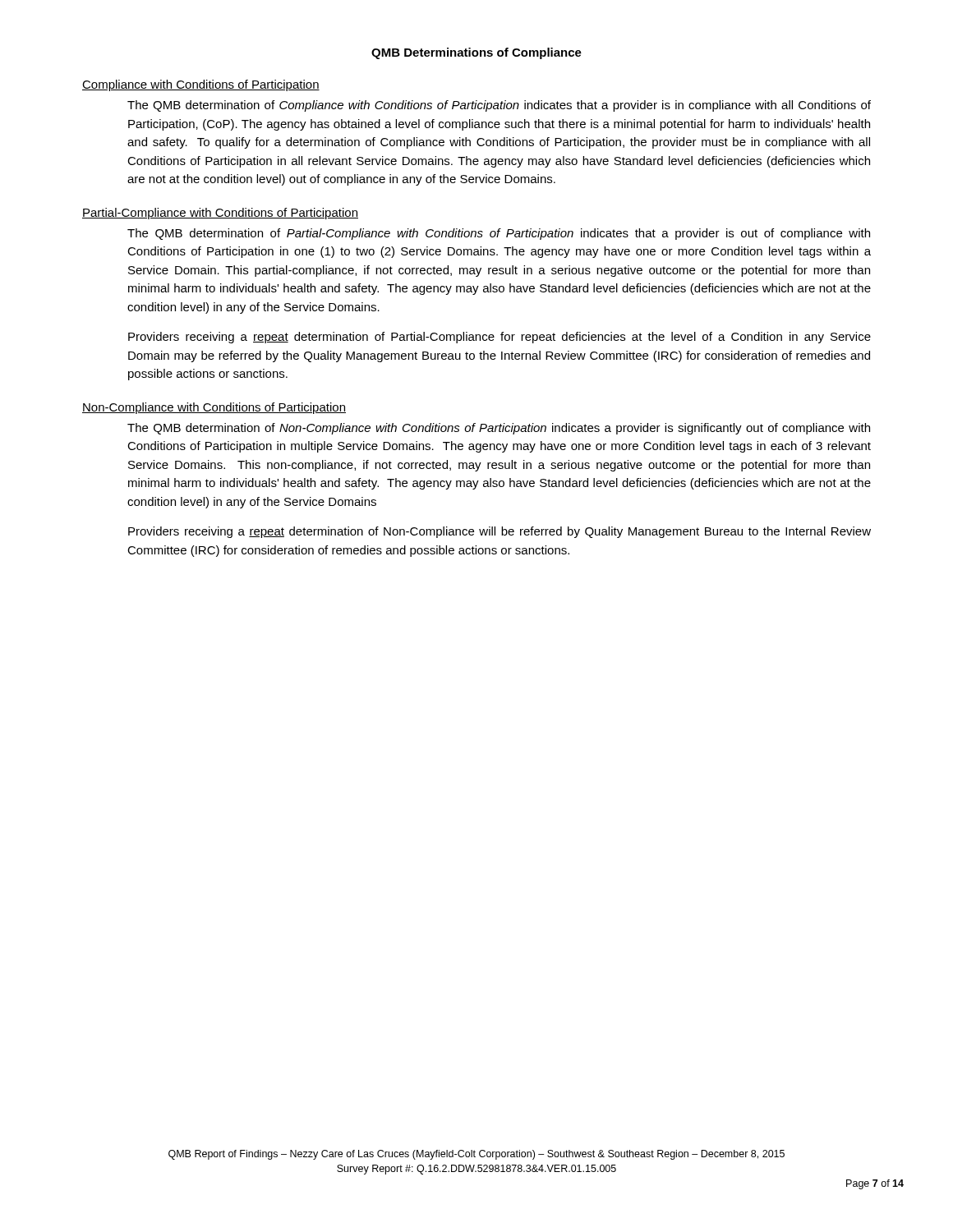The image size is (953, 1232).
Task: Locate the section header that opens with "Partial-Compliance with Conditions"
Action: tap(220, 212)
